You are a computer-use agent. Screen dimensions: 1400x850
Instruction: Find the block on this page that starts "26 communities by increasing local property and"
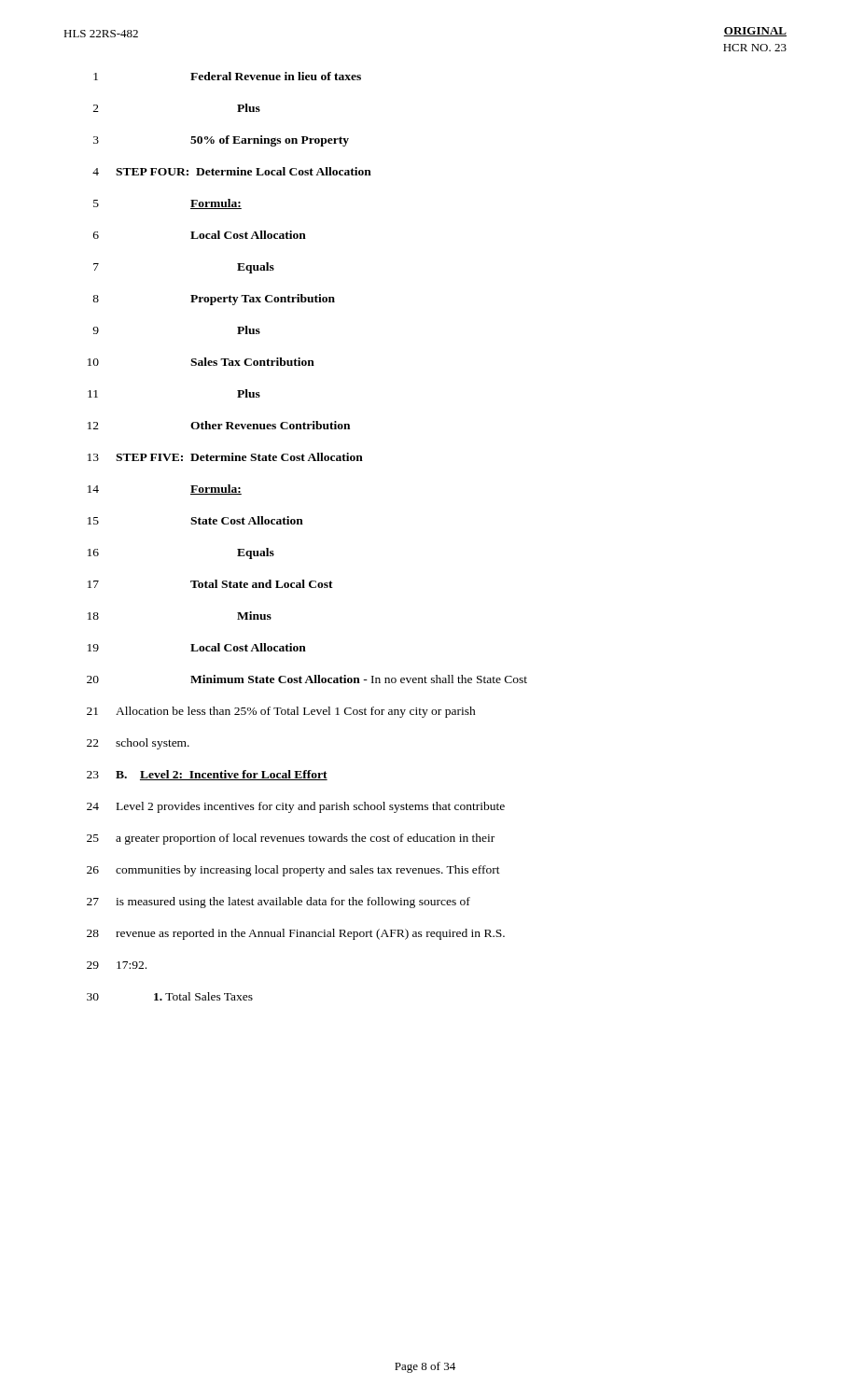click(x=425, y=870)
